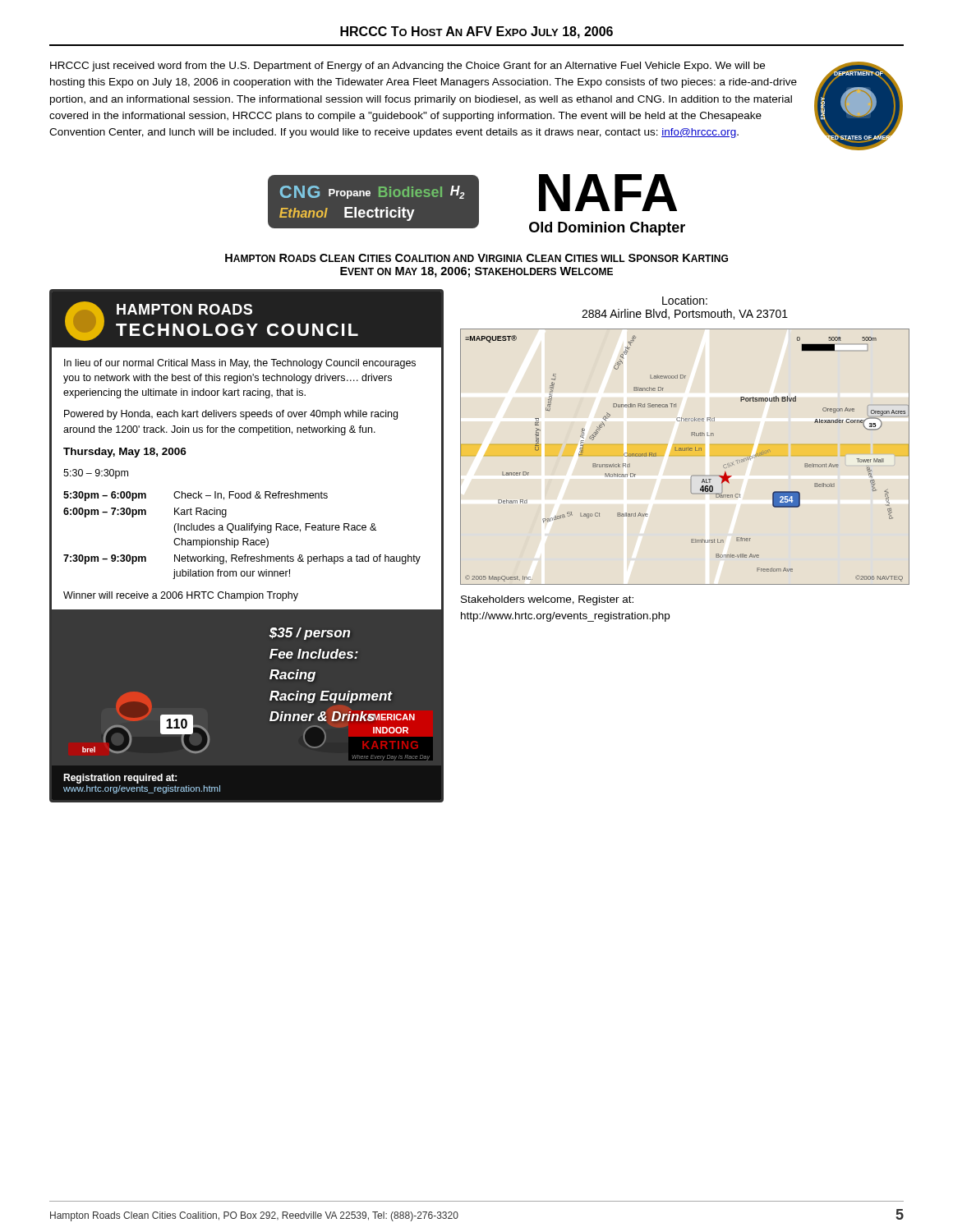Locate the passage starting "HRCCC TO HOST"
This screenshot has height=1232, width=953.
[476, 32]
